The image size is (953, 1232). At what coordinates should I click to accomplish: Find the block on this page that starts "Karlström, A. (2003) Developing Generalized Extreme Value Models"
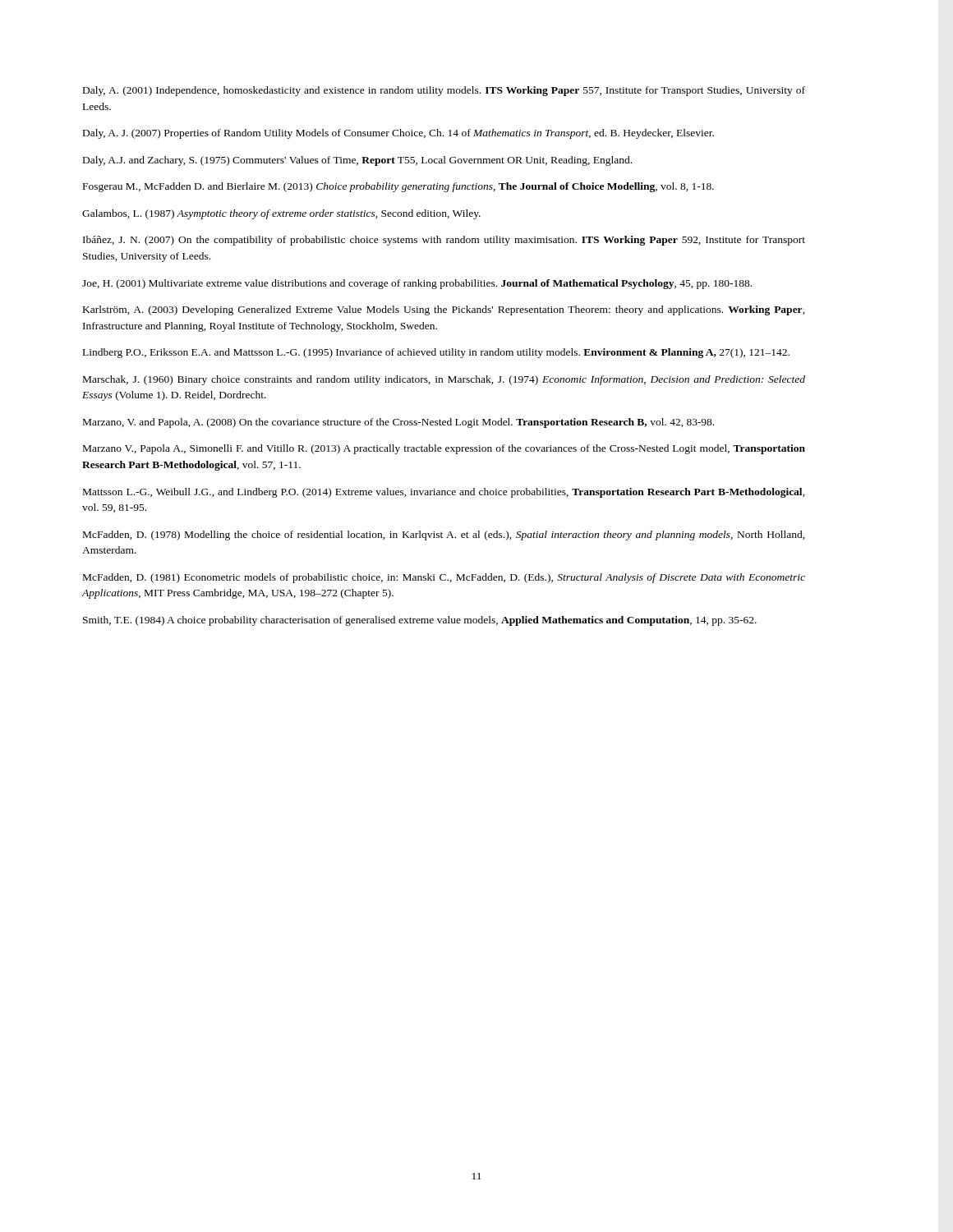pos(444,317)
